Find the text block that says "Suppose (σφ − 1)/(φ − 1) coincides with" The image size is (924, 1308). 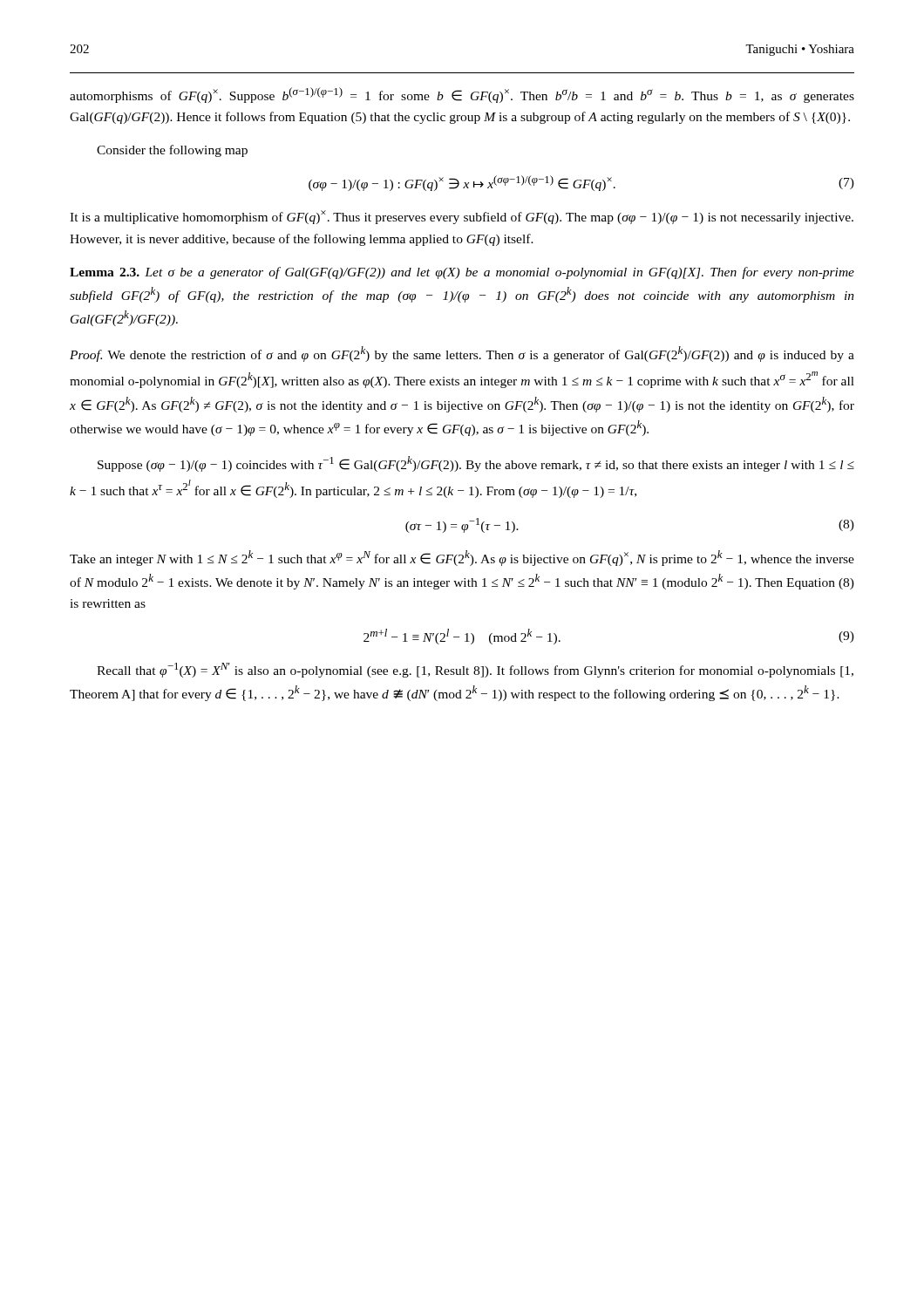click(x=462, y=477)
